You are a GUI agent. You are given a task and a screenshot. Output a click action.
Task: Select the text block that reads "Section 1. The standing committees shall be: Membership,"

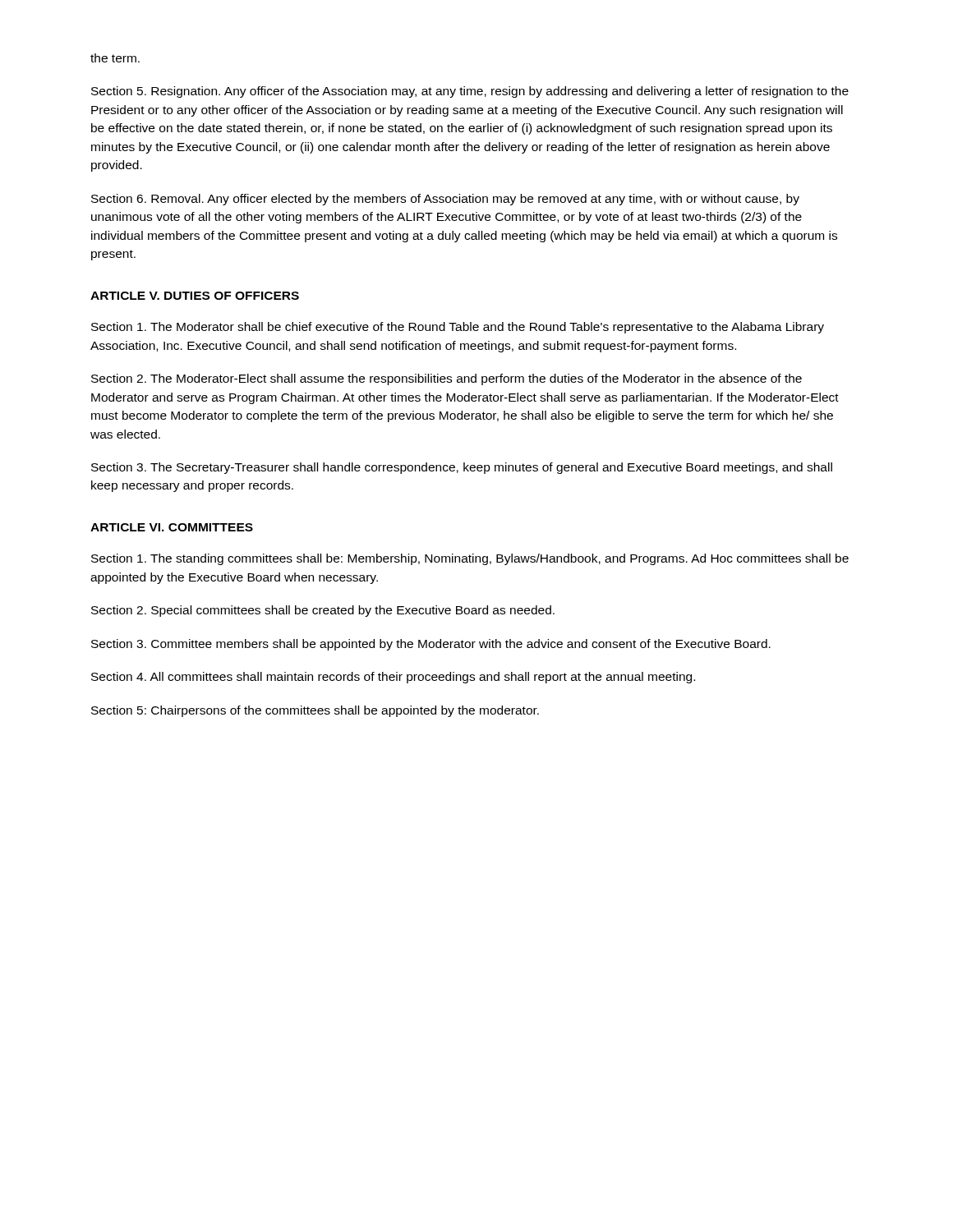pos(470,568)
